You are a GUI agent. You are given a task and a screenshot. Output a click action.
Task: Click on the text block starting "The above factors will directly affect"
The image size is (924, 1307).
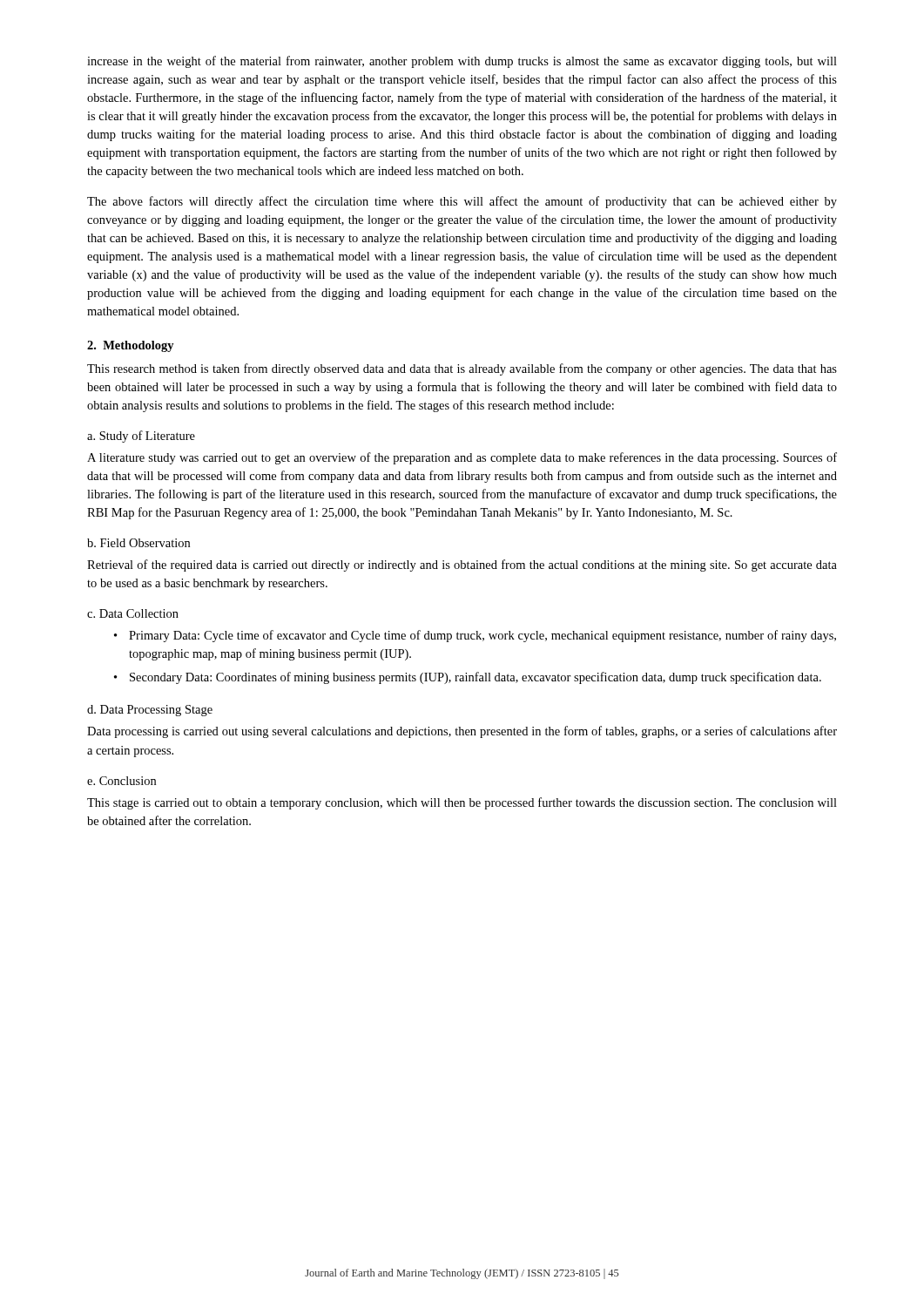point(462,256)
